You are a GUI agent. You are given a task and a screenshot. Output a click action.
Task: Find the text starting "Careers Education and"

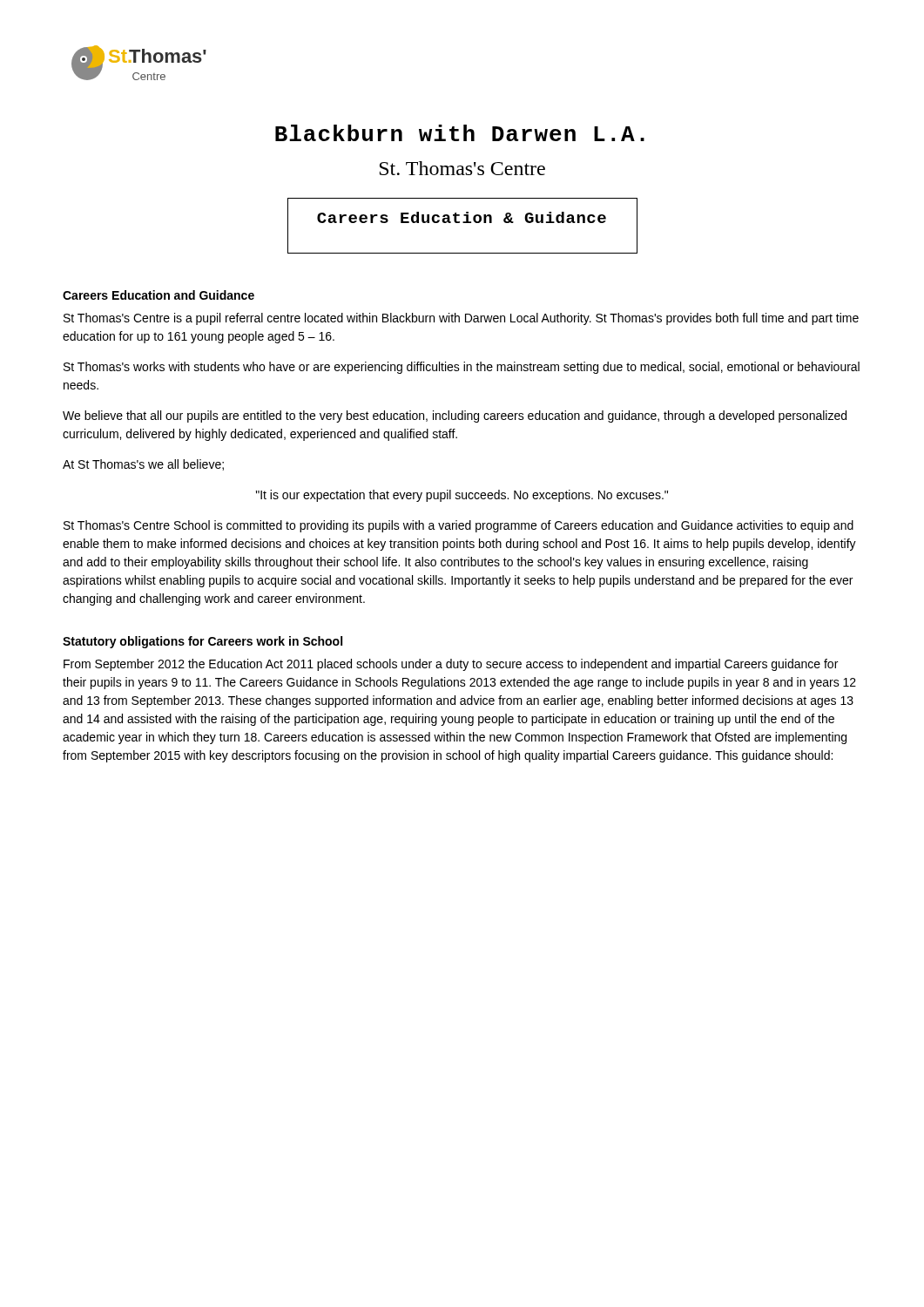[159, 295]
